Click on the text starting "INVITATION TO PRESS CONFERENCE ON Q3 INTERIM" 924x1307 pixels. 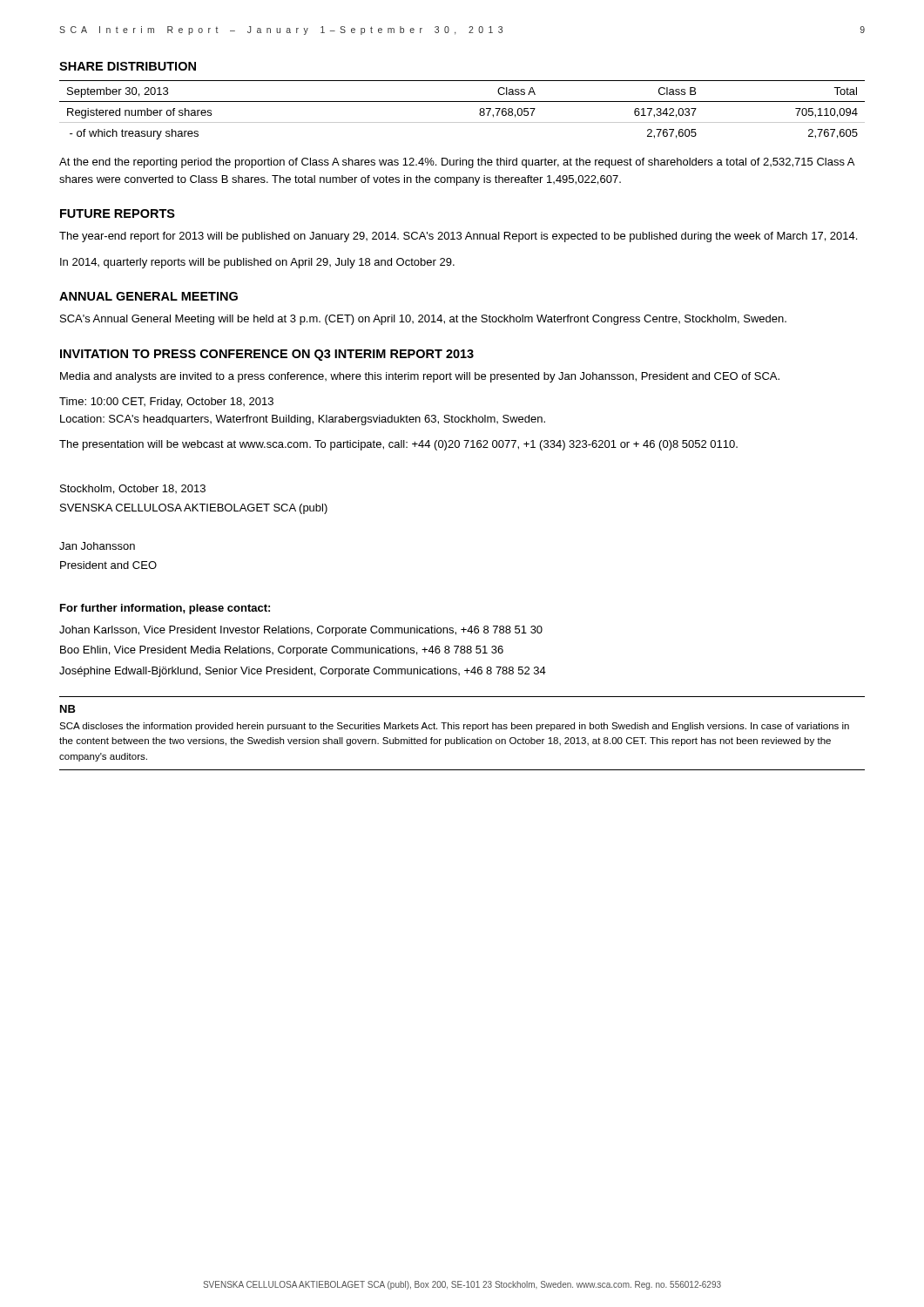(x=267, y=353)
